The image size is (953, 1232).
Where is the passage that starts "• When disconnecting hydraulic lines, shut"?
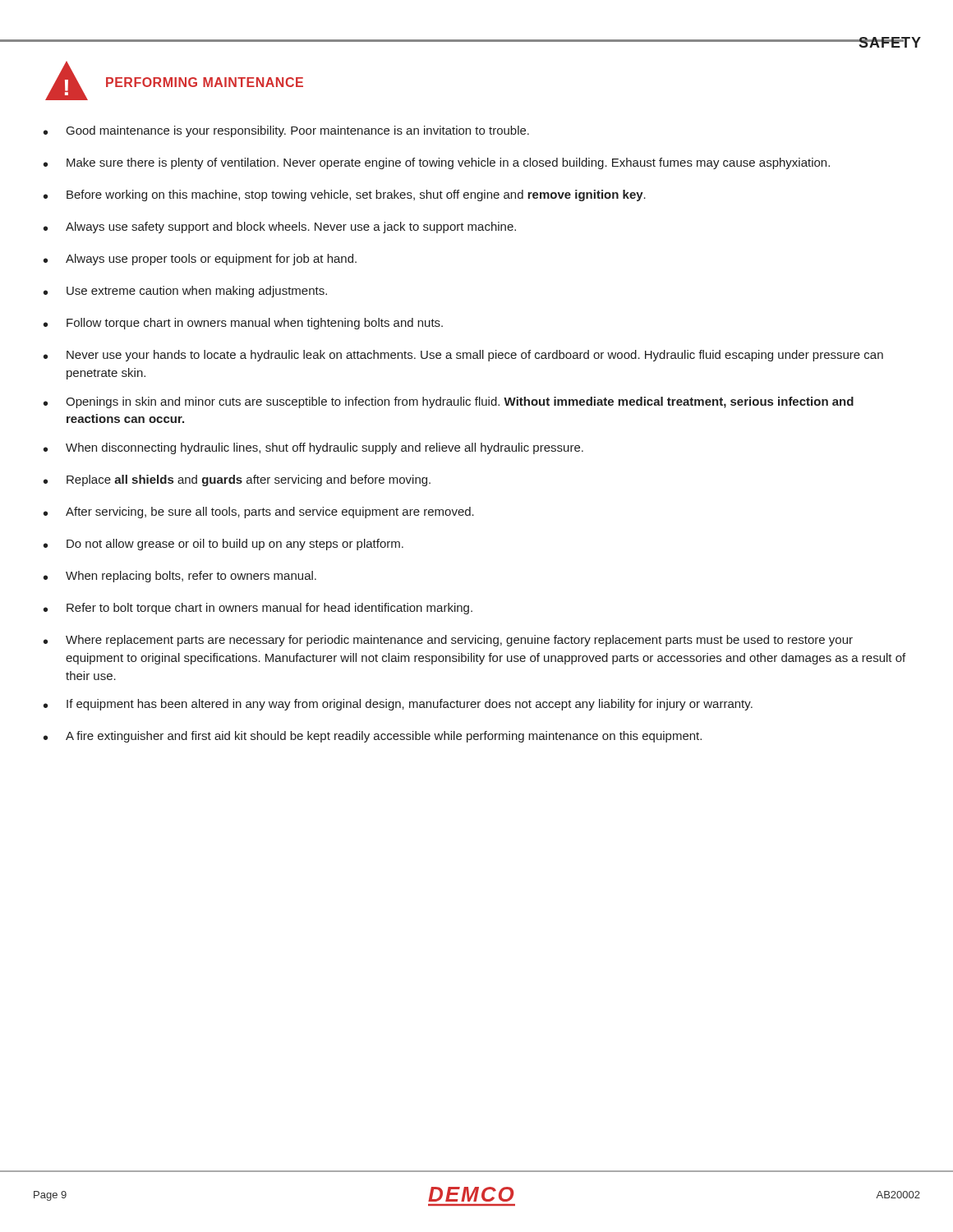tap(476, 449)
